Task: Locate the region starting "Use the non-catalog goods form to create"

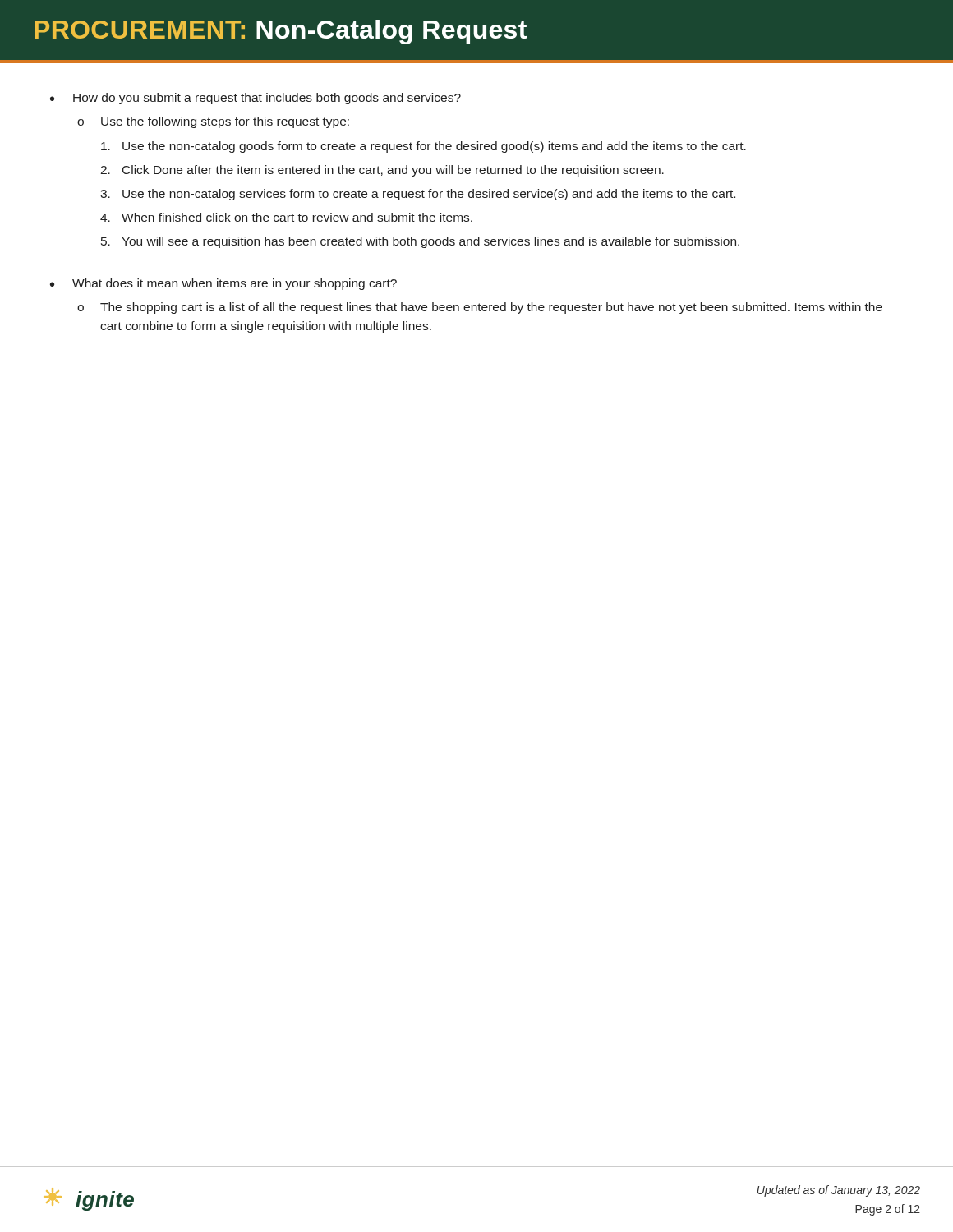Action: [x=502, y=146]
